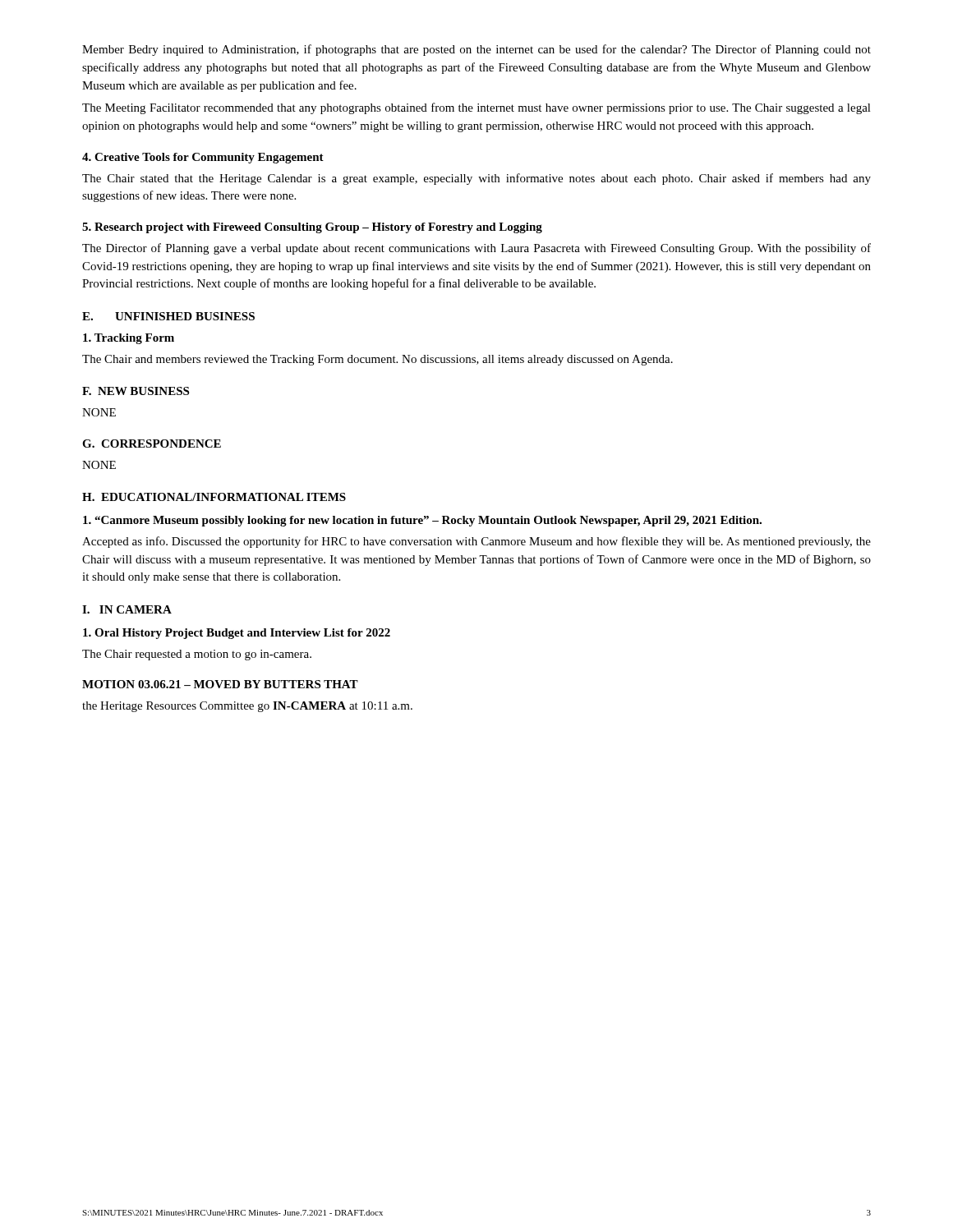
Task: Click on the region starting "The Director of Planning gave a"
Action: tap(476, 266)
